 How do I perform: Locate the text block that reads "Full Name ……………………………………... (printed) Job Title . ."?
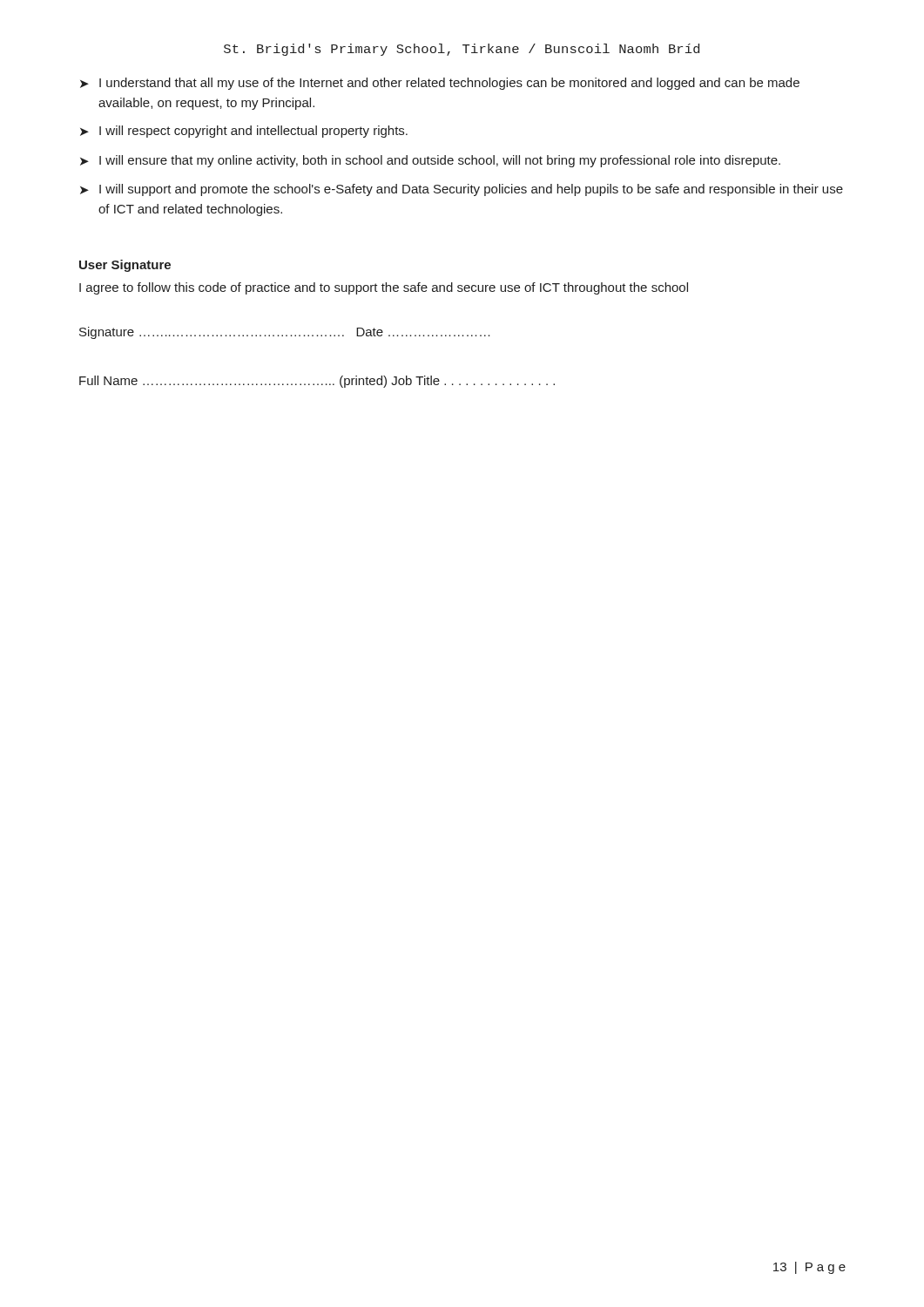[x=317, y=380]
